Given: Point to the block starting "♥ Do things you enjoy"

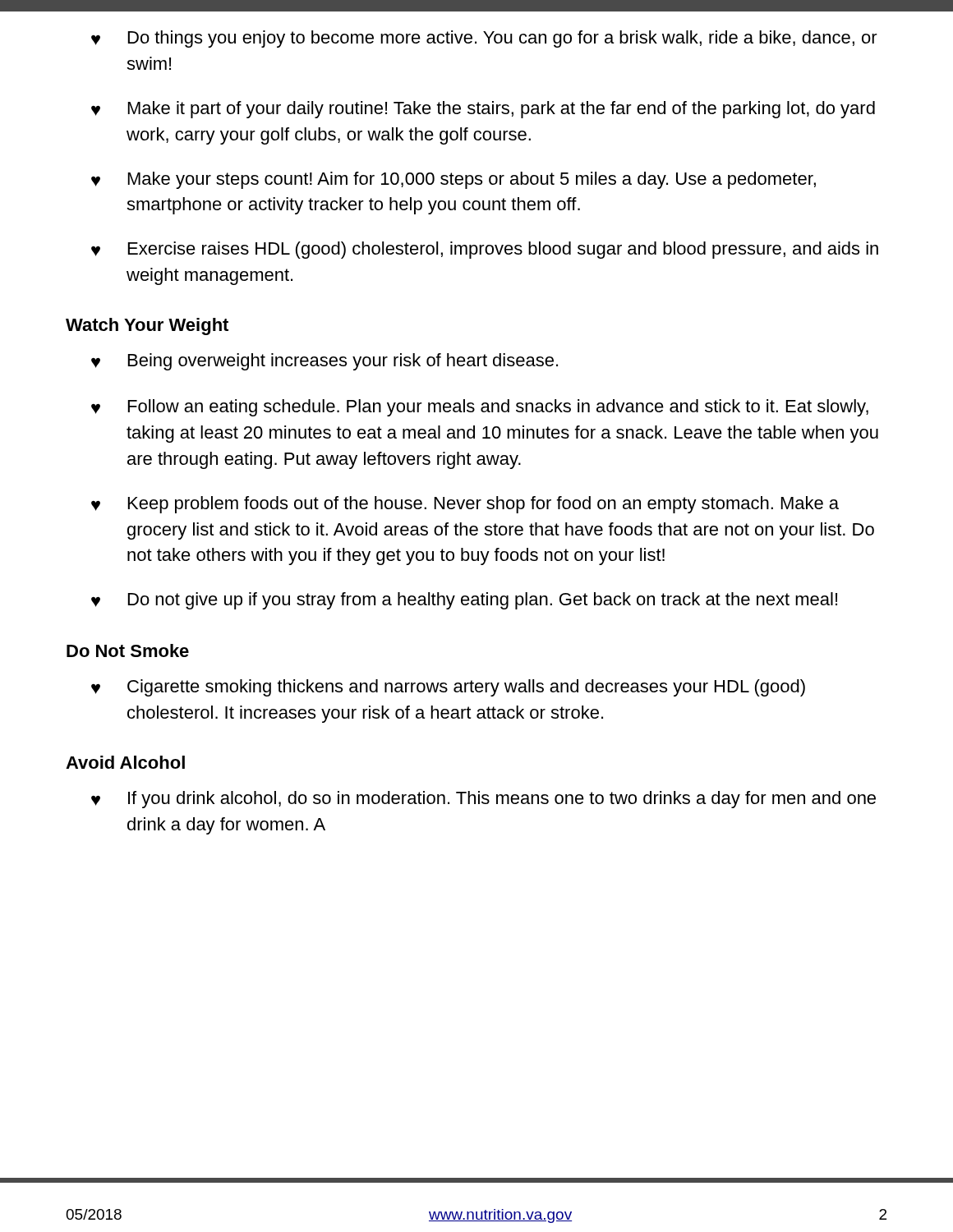Looking at the screenshot, I should click(489, 51).
